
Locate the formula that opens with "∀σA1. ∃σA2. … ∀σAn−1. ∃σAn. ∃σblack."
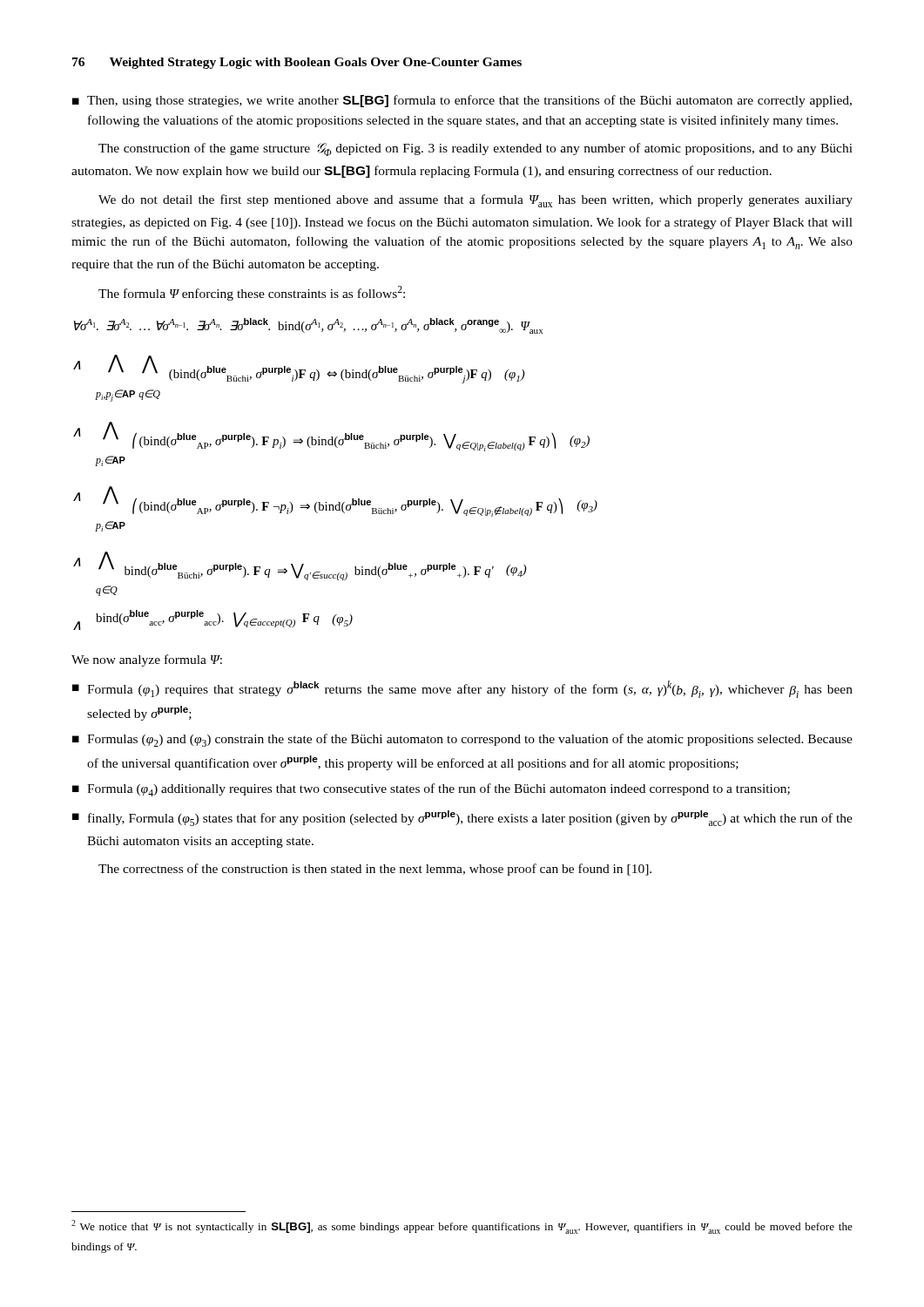[308, 326]
